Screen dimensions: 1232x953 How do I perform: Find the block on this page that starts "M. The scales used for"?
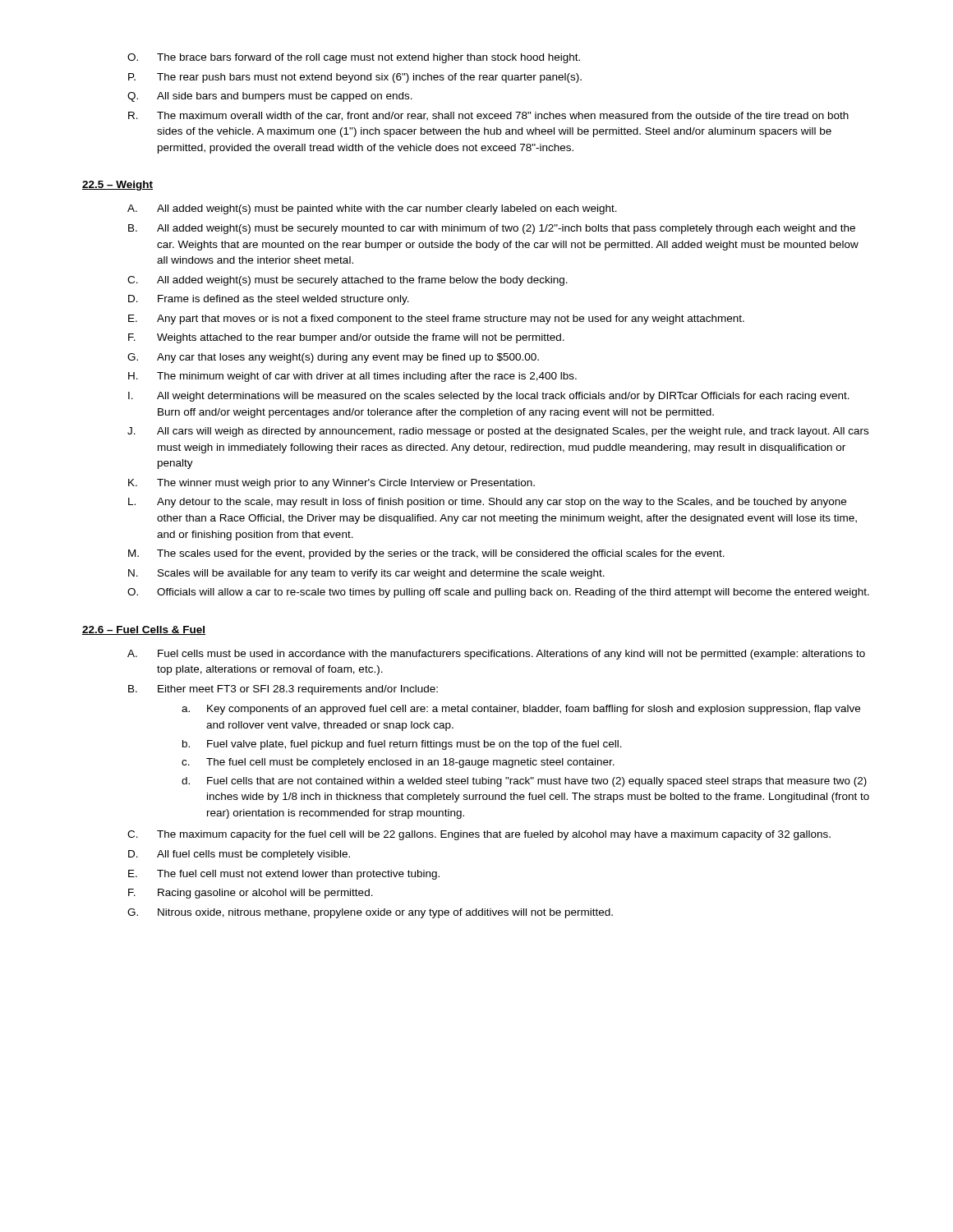[x=499, y=553]
